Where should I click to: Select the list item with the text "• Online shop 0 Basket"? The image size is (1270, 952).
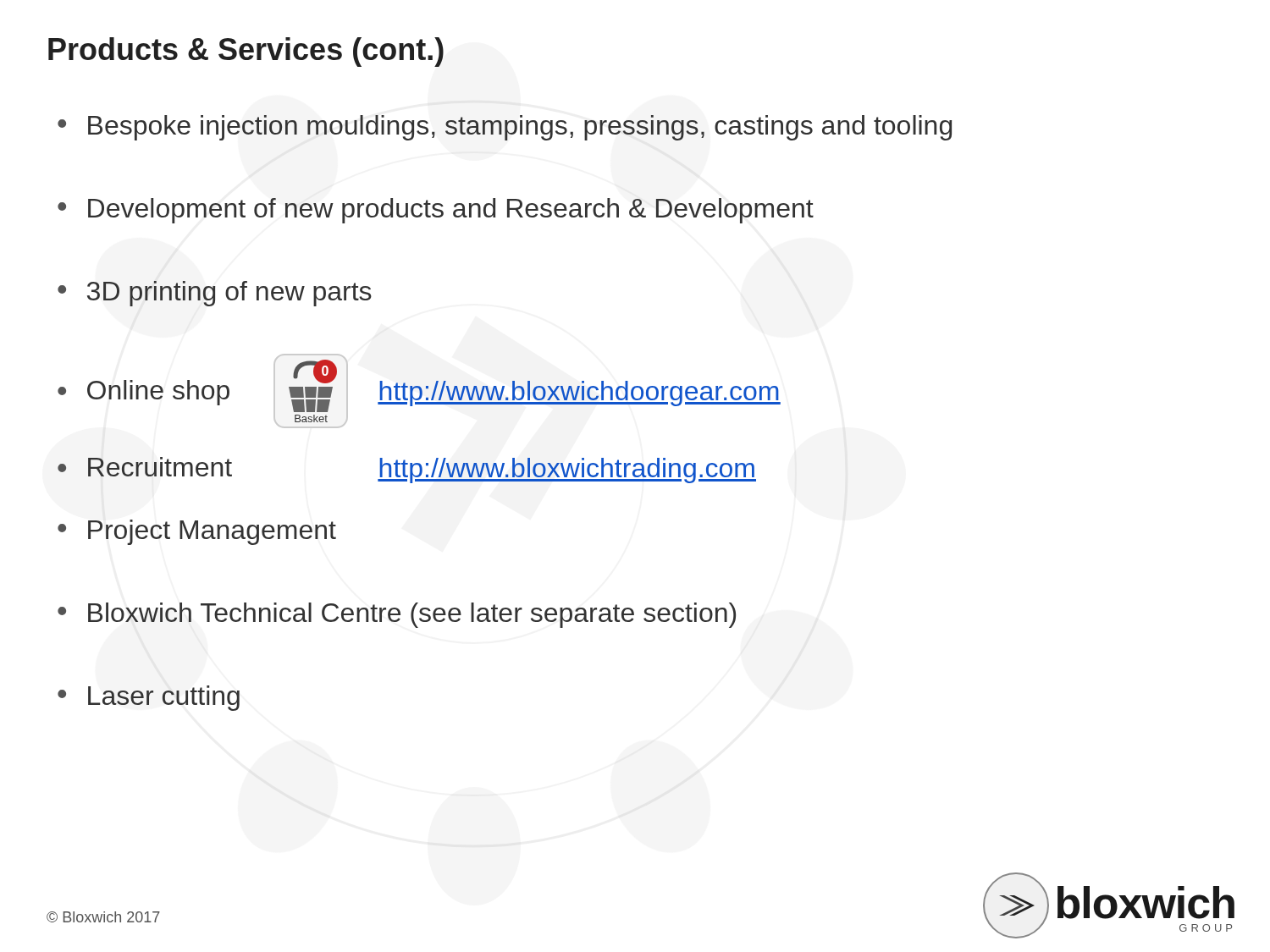[x=418, y=391]
